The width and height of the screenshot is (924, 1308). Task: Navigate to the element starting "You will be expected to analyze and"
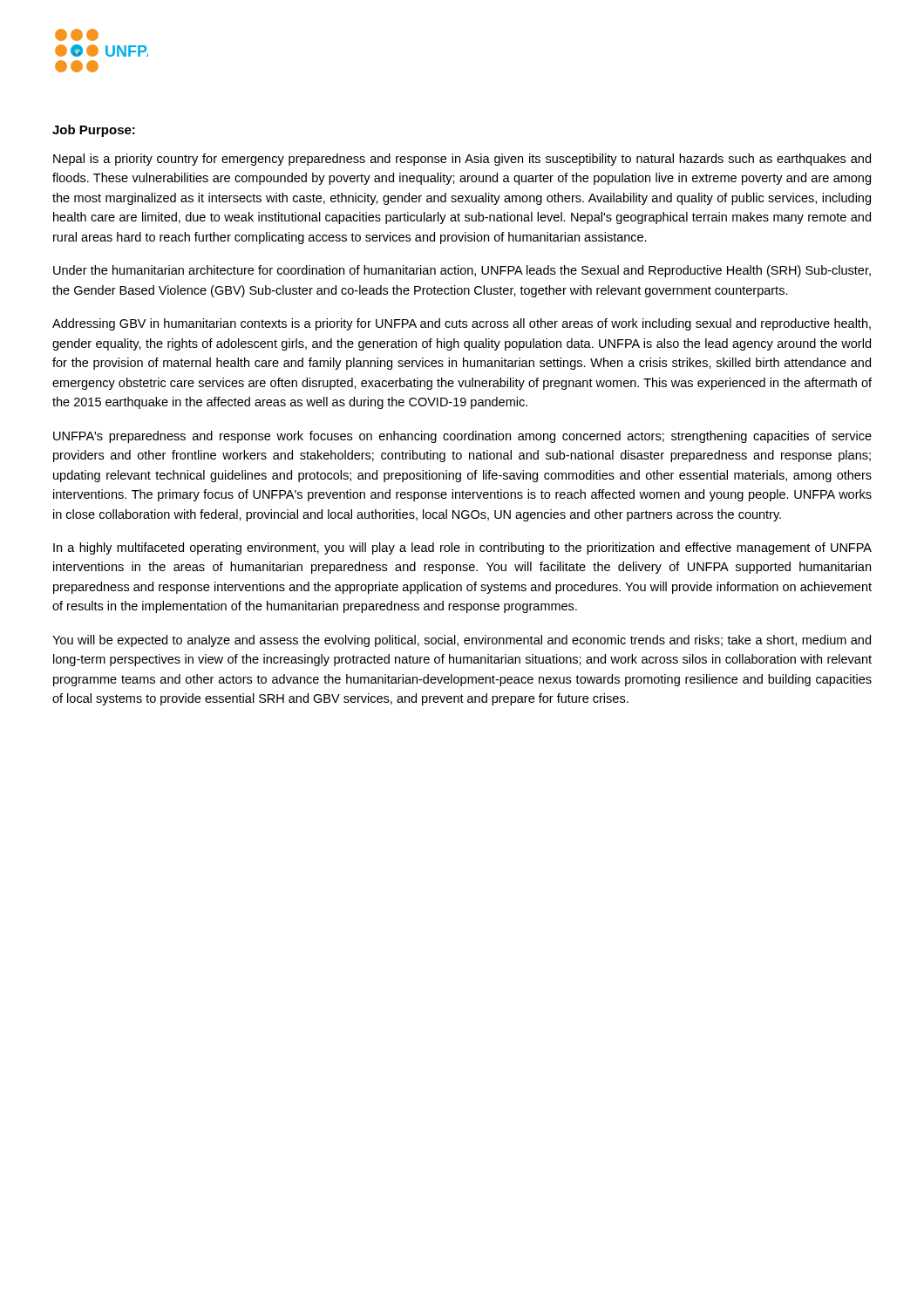point(462,669)
